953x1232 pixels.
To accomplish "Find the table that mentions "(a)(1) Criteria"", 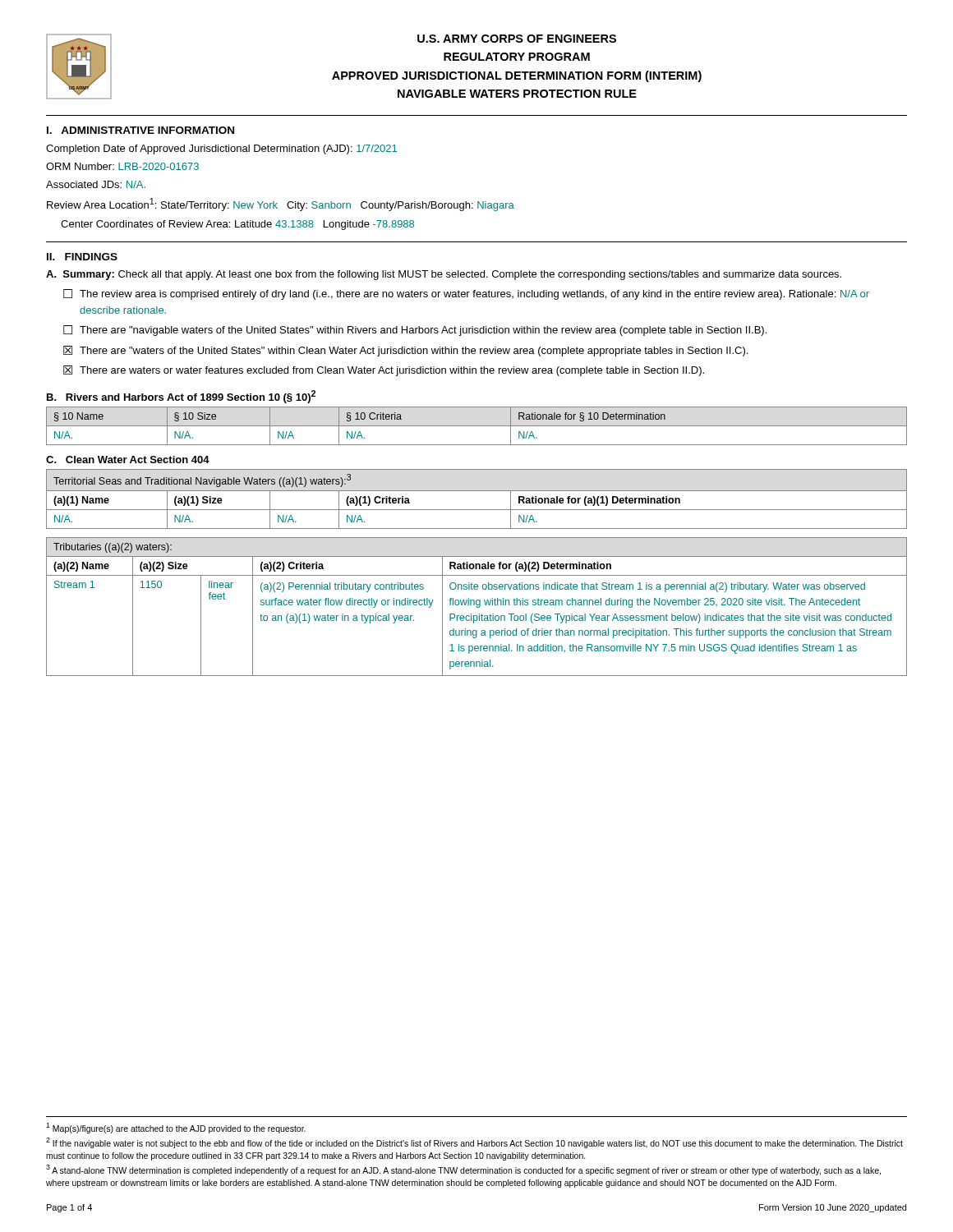I will tap(476, 499).
